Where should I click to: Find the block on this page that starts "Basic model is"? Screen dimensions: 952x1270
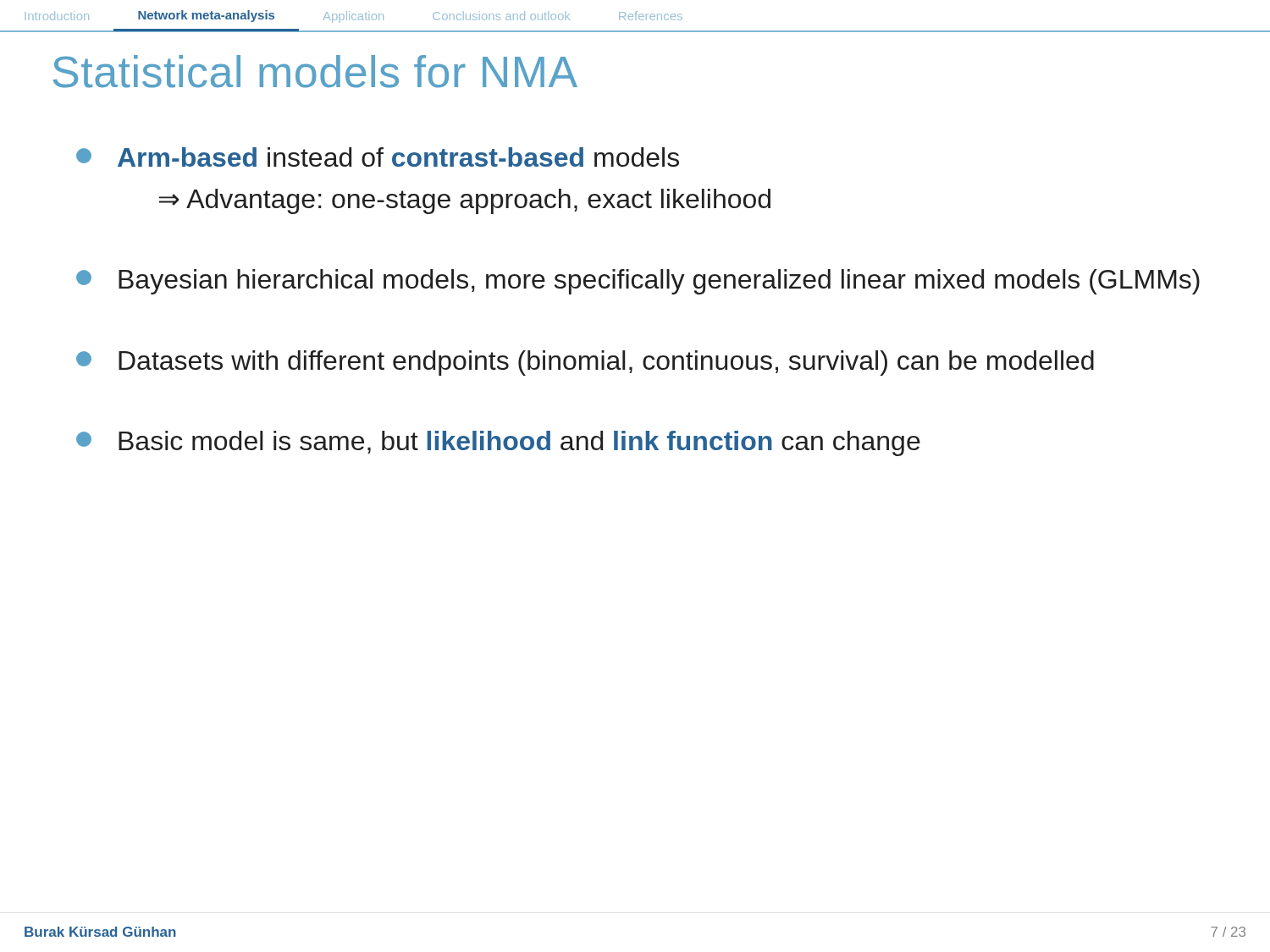[x=499, y=441]
